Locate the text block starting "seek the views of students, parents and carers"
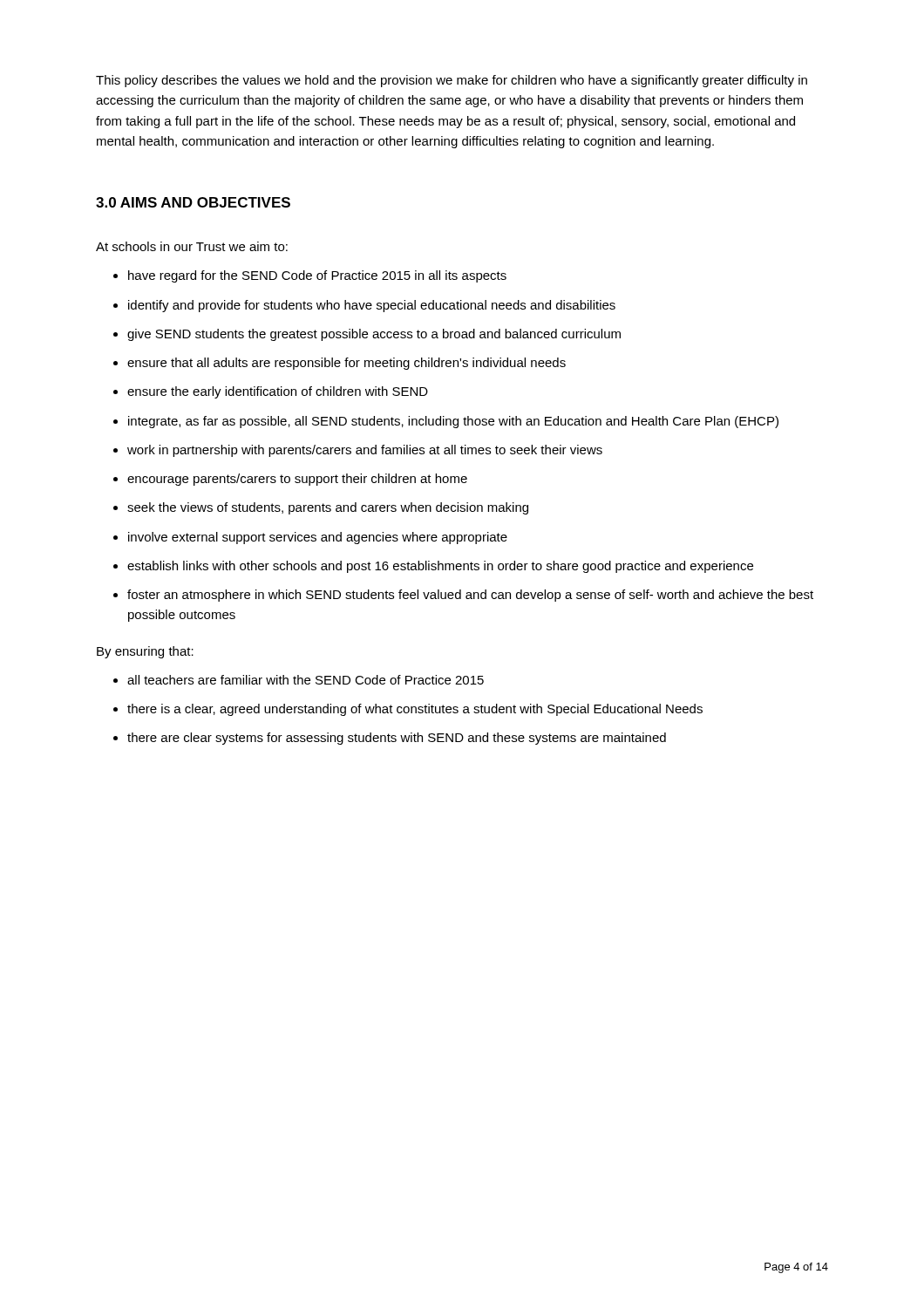 tap(328, 507)
